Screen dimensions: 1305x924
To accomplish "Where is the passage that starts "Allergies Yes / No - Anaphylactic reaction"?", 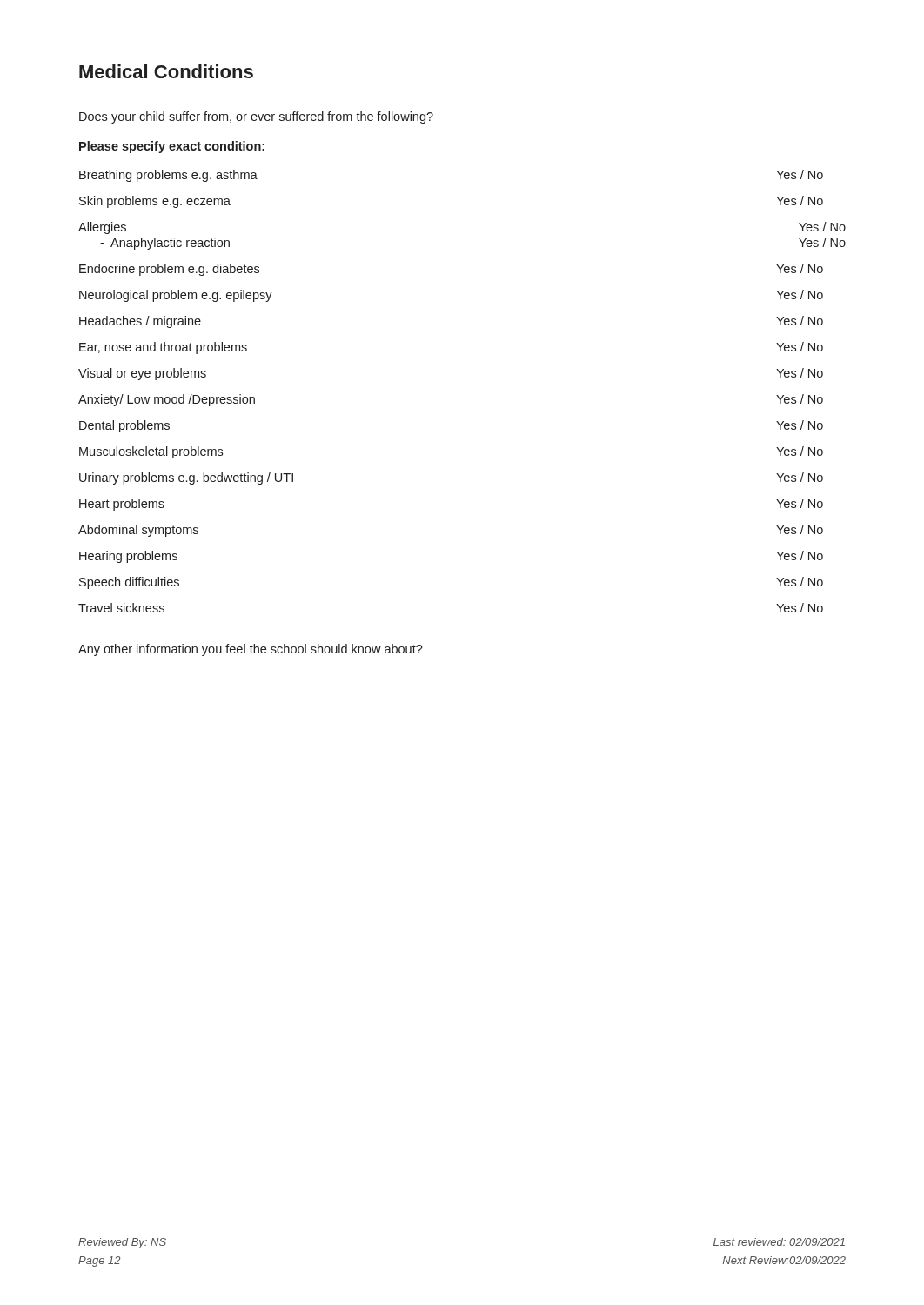I will 105,228.
